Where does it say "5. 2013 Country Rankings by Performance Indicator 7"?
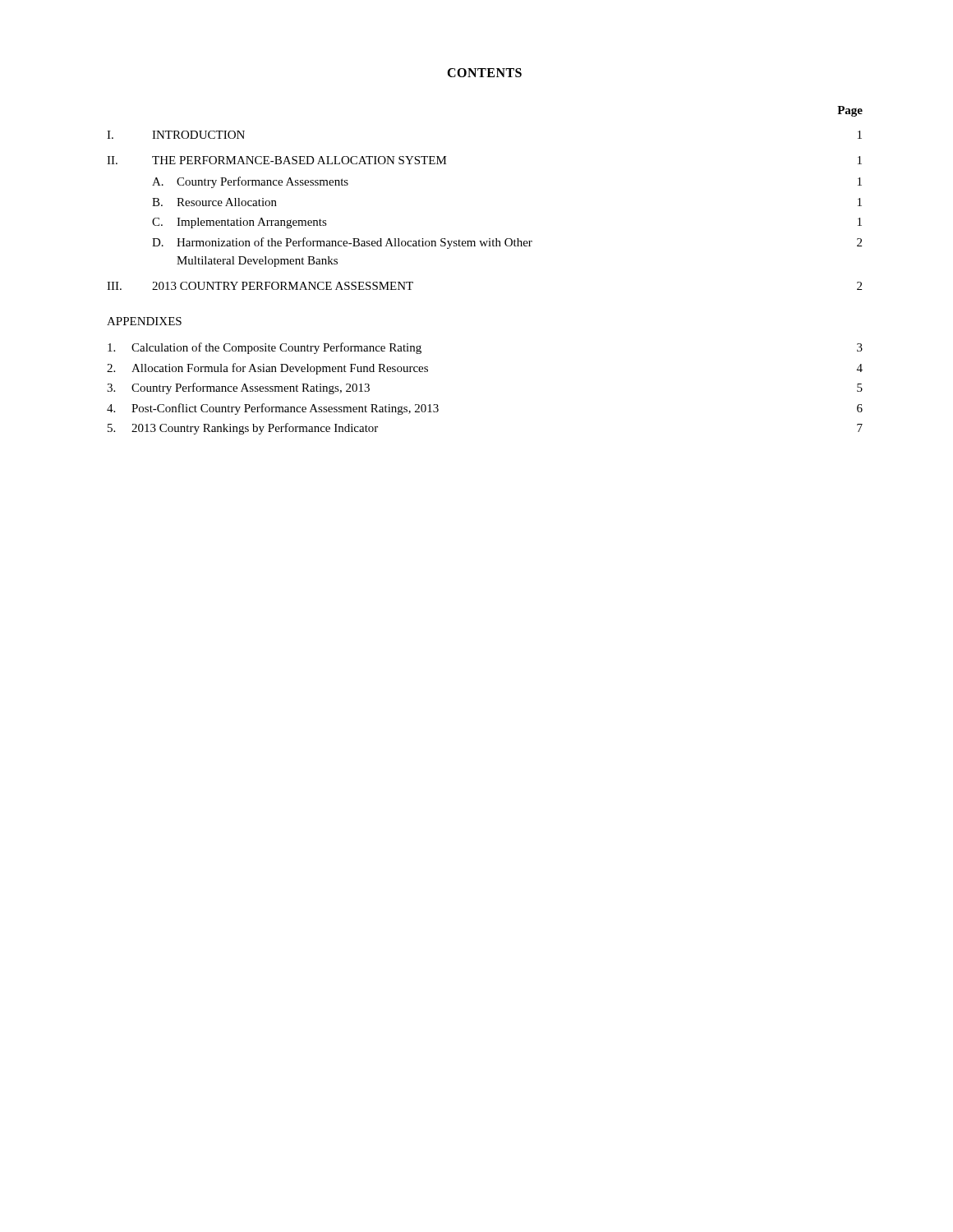The width and height of the screenshot is (953, 1232). (x=254, y=428)
